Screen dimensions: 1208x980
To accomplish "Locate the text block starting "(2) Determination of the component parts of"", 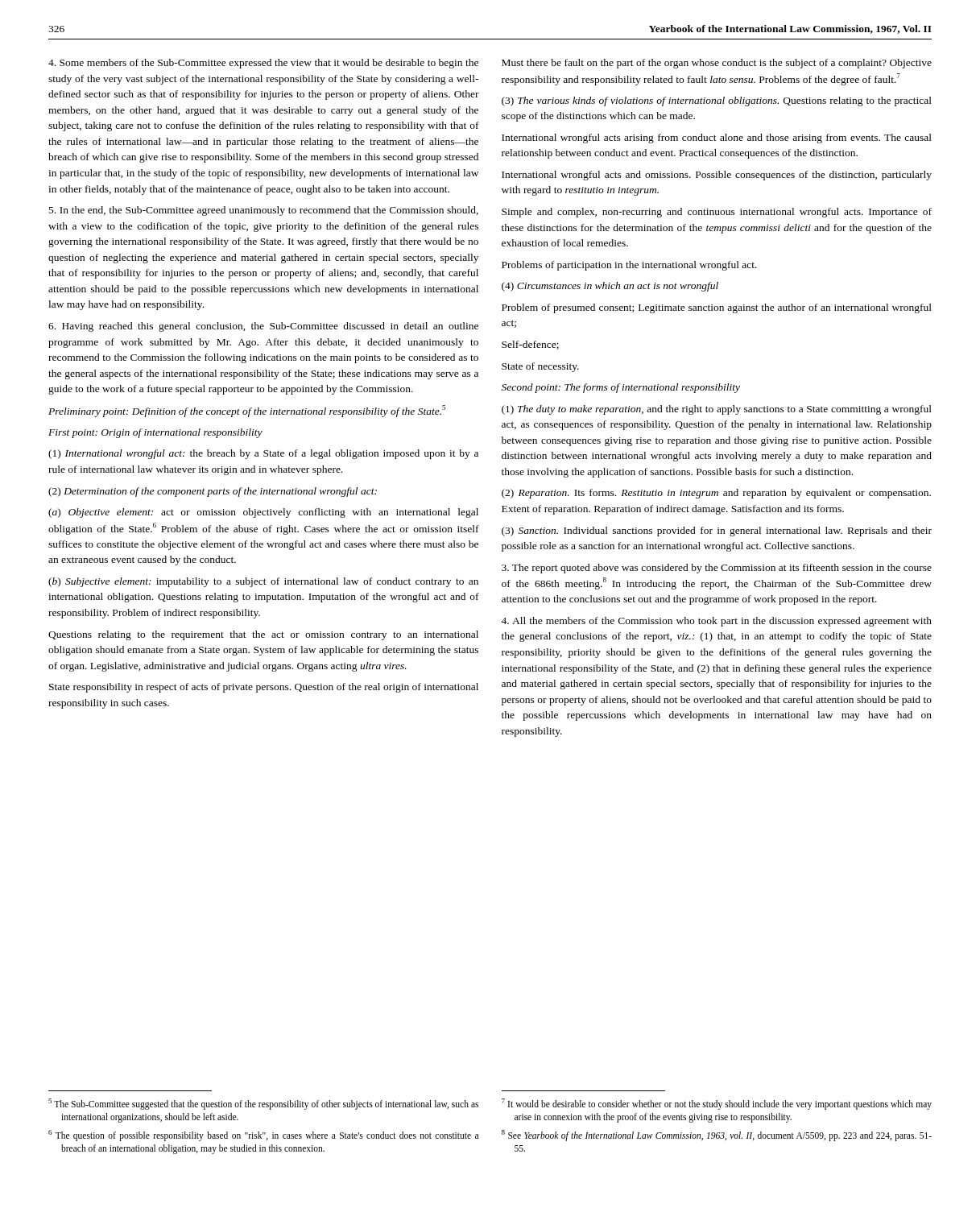I will pyautogui.click(x=264, y=491).
